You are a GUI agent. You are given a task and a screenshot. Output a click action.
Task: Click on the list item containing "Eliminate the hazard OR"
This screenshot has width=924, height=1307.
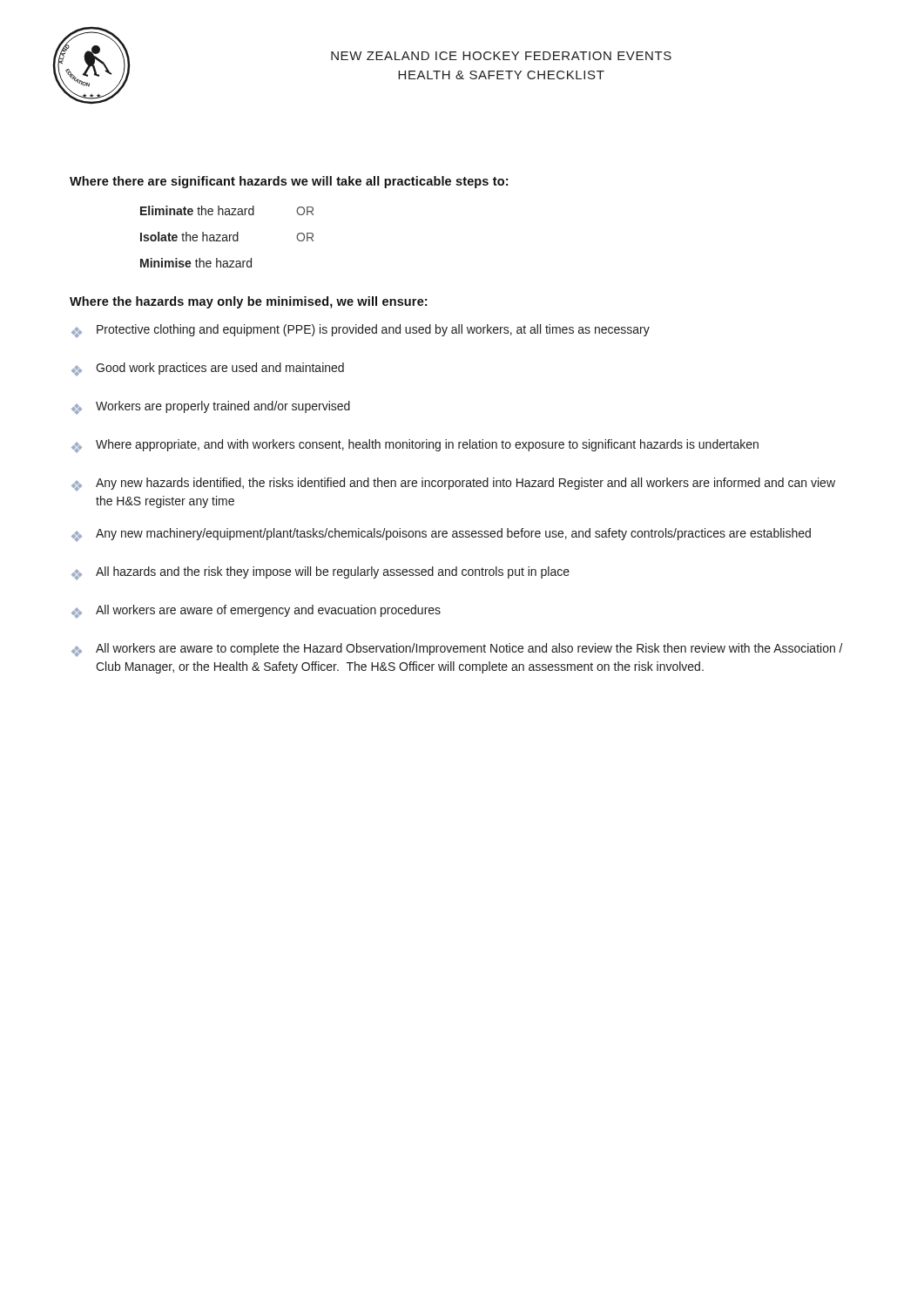click(x=227, y=211)
